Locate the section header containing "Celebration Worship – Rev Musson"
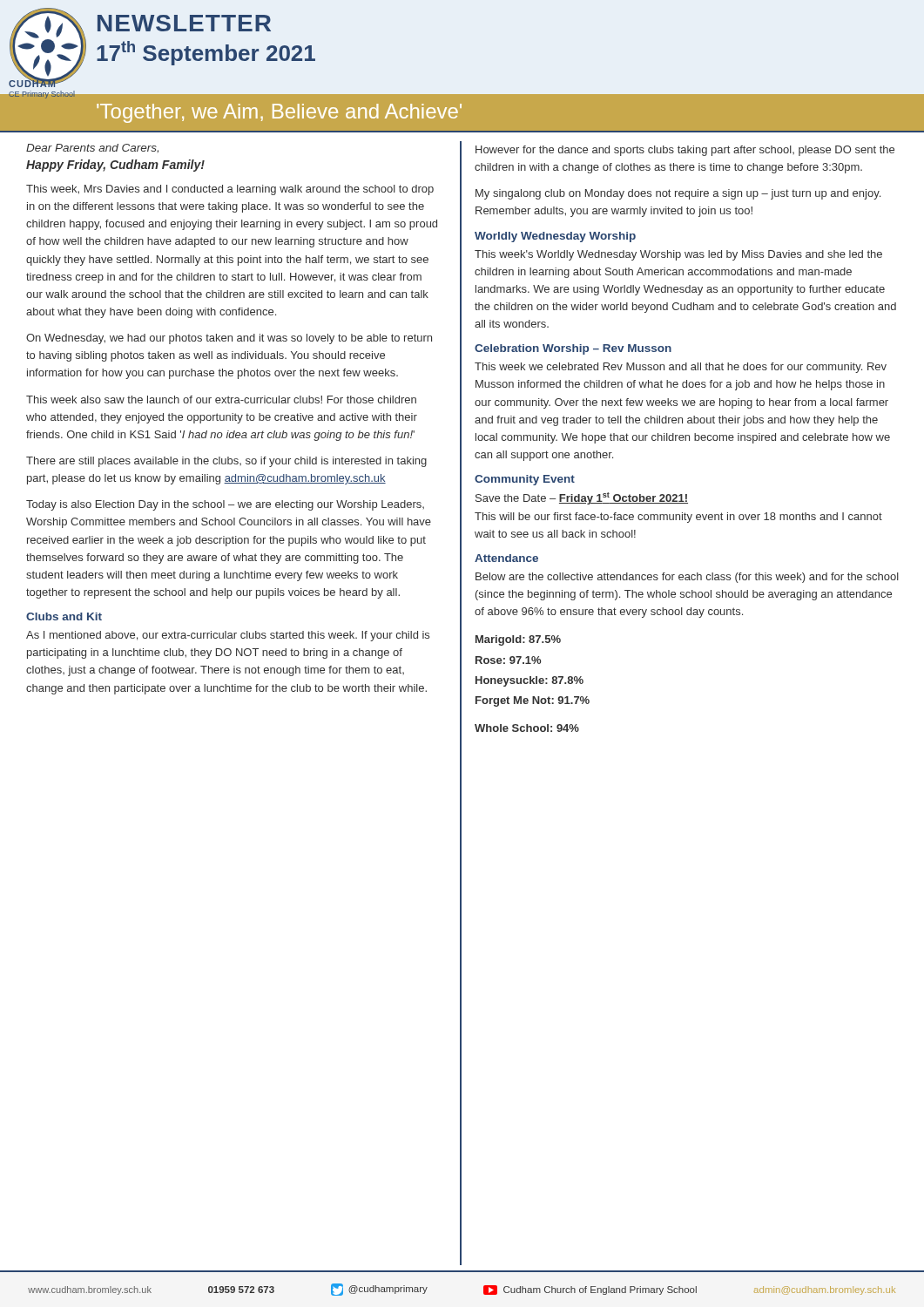Viewport: 924px width, 1307px height. [x=573, y=348]
